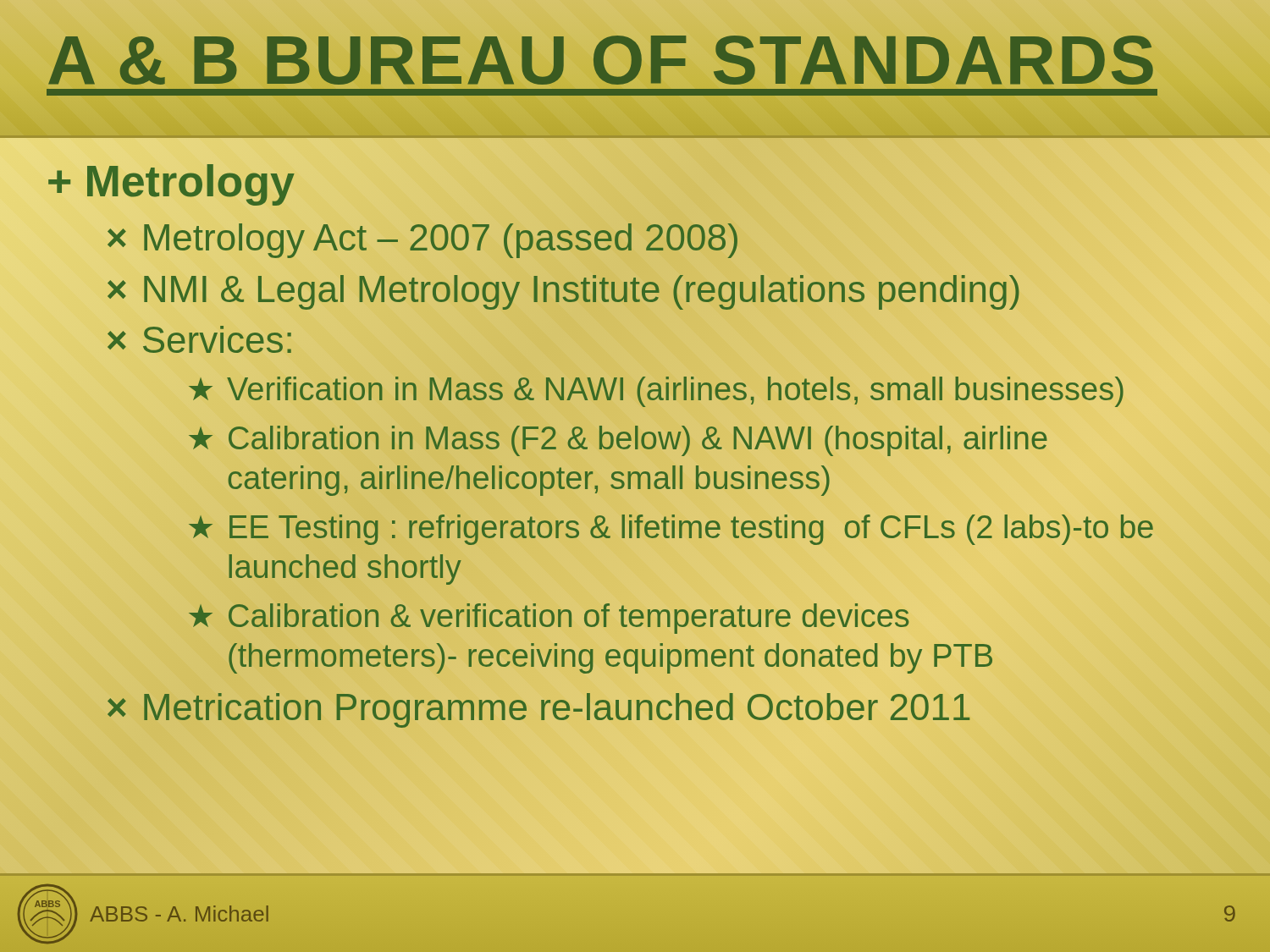Click on the passage starting "★ Calibration & verification of temperature"
Image resolution: width=1270 pixels, height=952 pixels.
pos(590,637)
